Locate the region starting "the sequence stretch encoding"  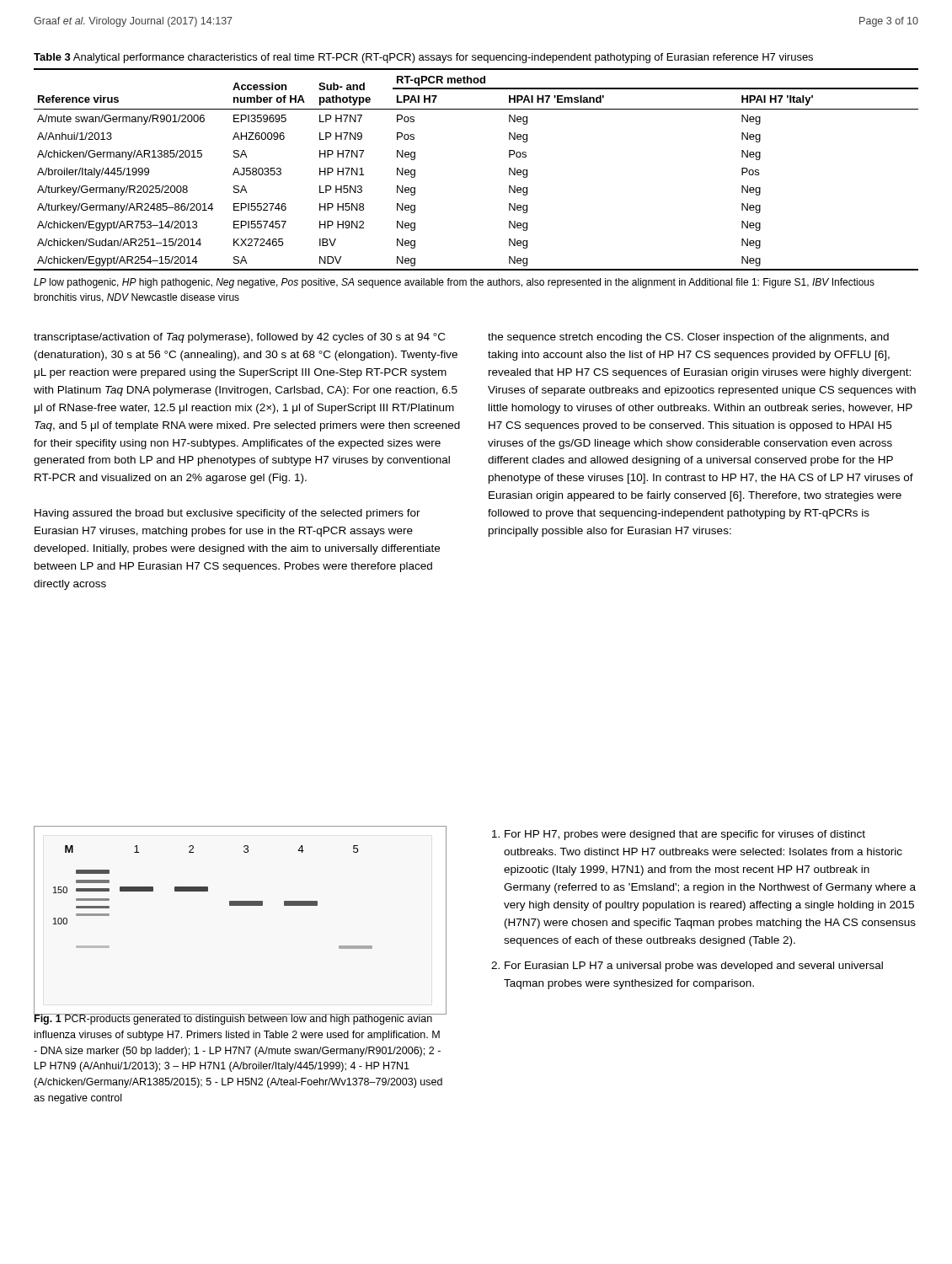coord(702,434)
